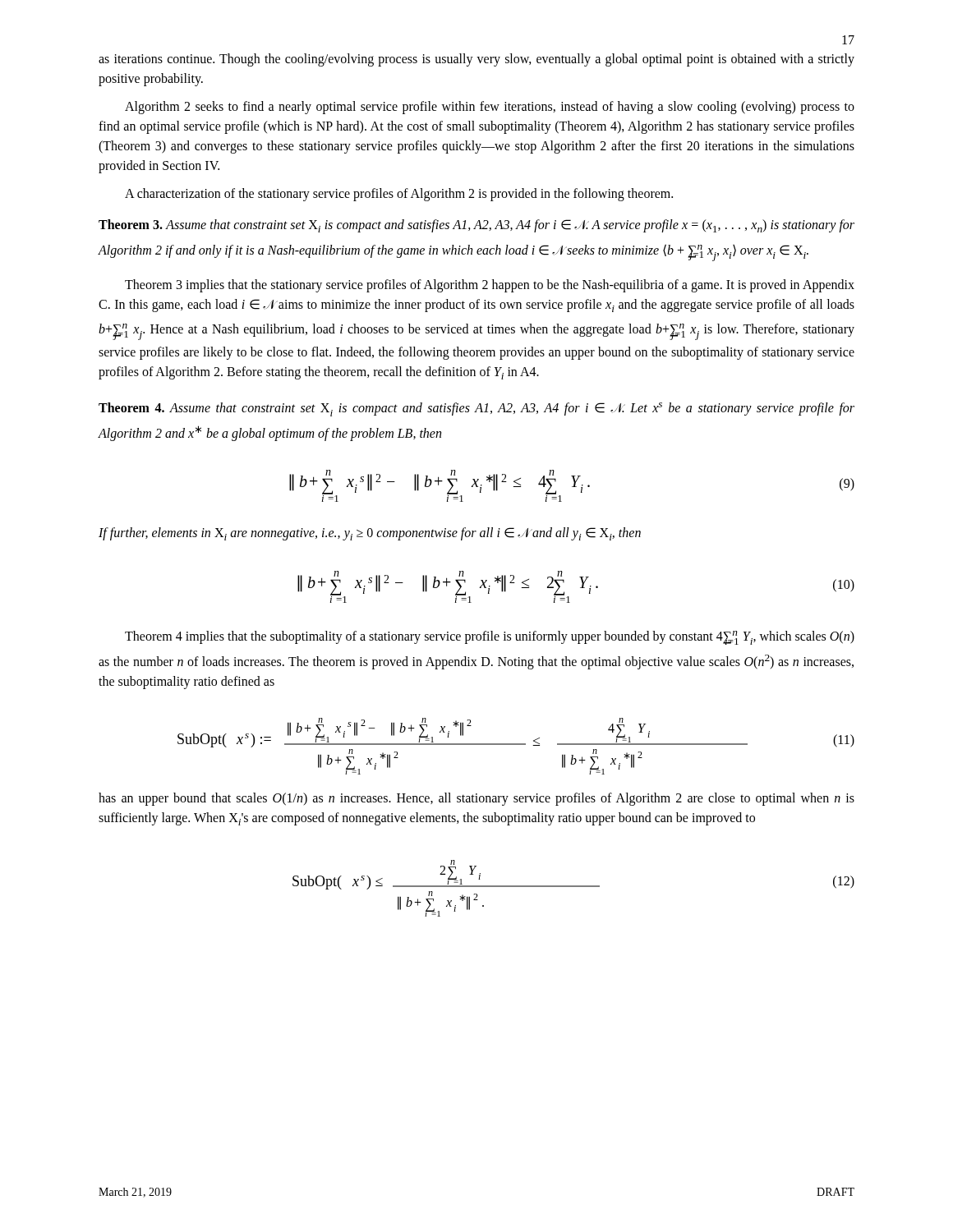953x1232 pixels.
Task: Find the text block starting "Theorem 3. Assume"
Action: [476, 239]
